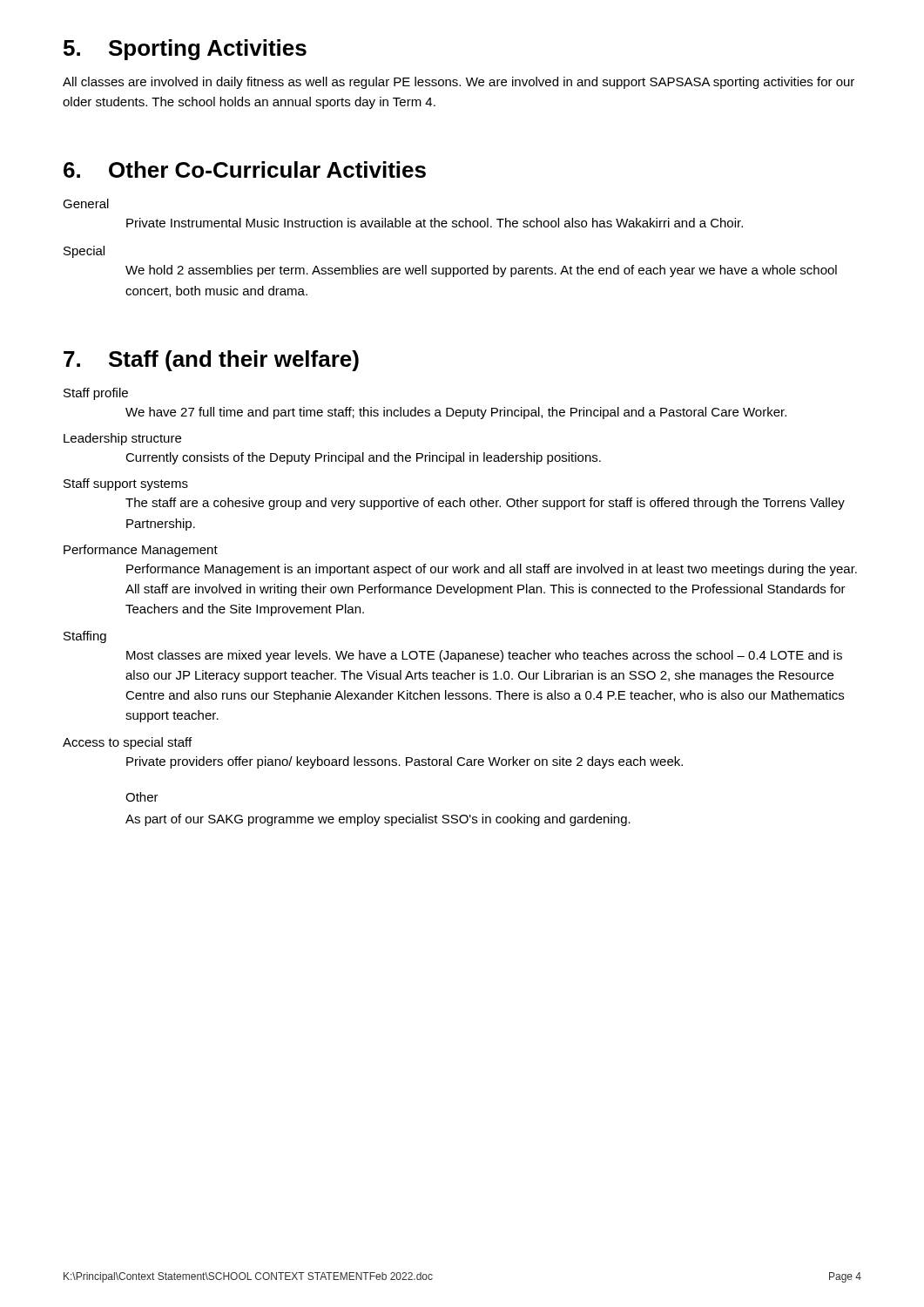The width and height of the screenshot is (924, 1307).
Task: Locate the block of text that opens with "The staff are a cohesive group and very"
Action: pos(485,513)
